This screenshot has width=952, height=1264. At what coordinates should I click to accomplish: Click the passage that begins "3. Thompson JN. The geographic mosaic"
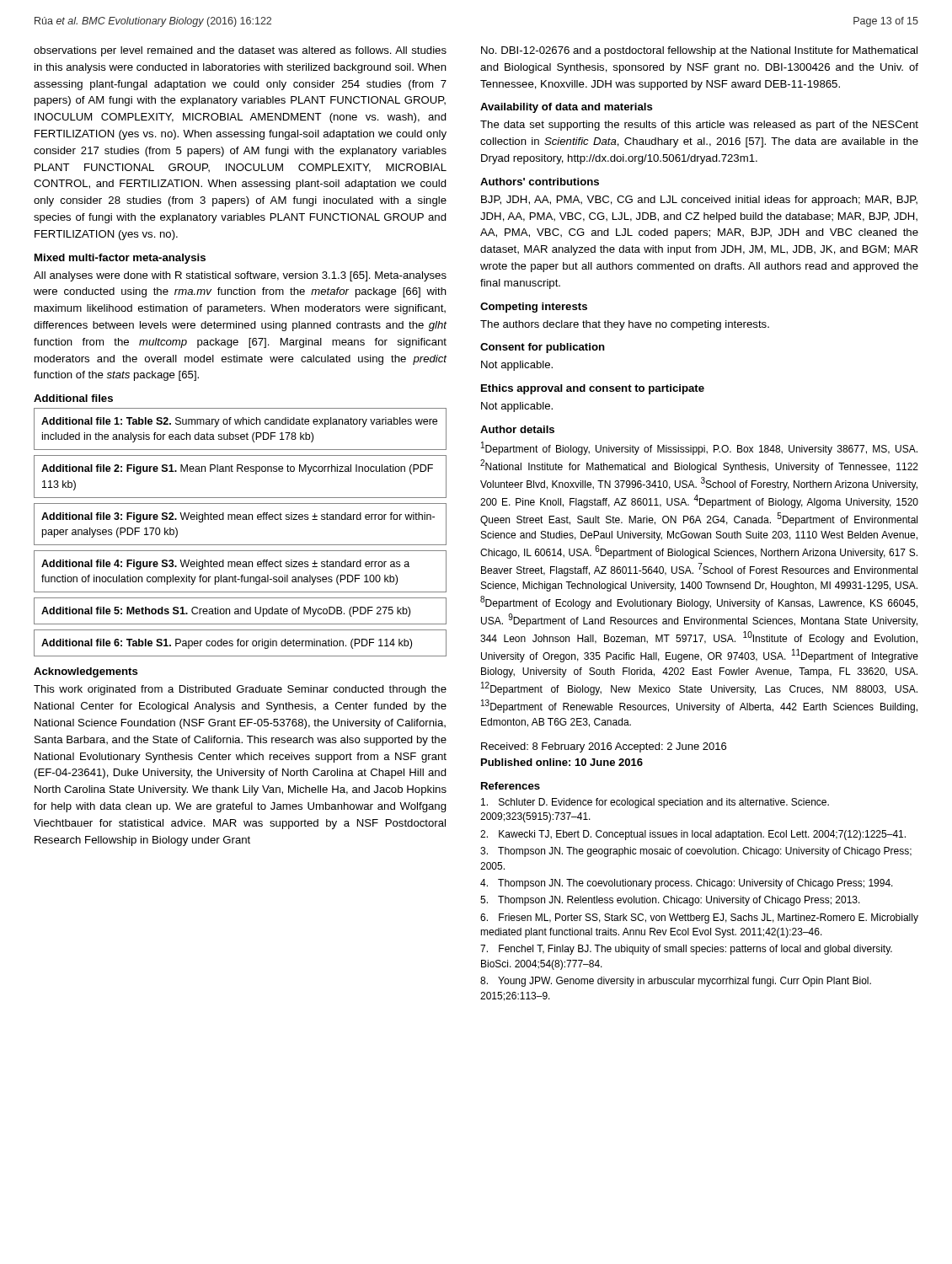click(x=699, y=859)
